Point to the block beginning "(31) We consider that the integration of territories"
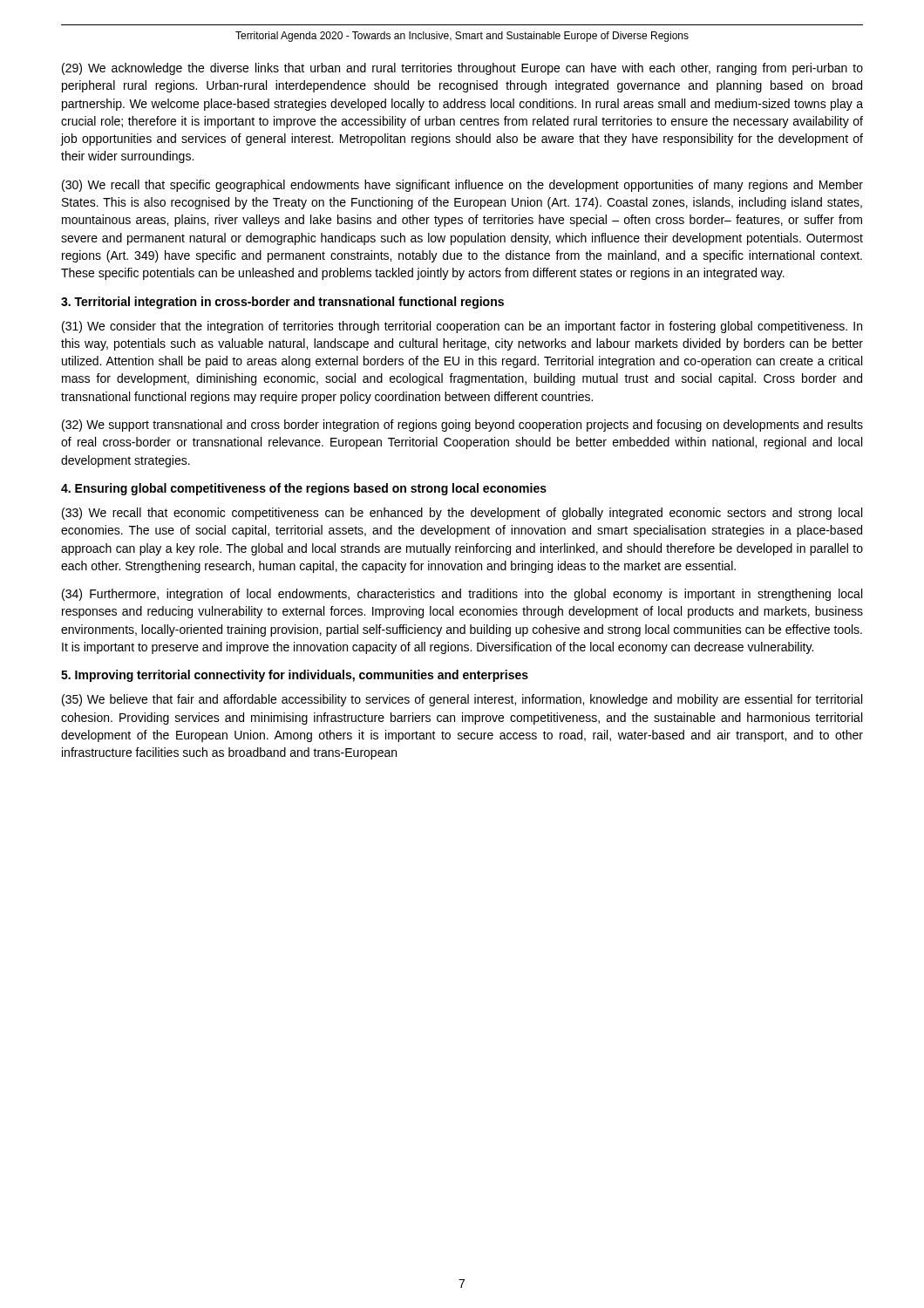The image size is (924, 1308). (x=462, y=361)
